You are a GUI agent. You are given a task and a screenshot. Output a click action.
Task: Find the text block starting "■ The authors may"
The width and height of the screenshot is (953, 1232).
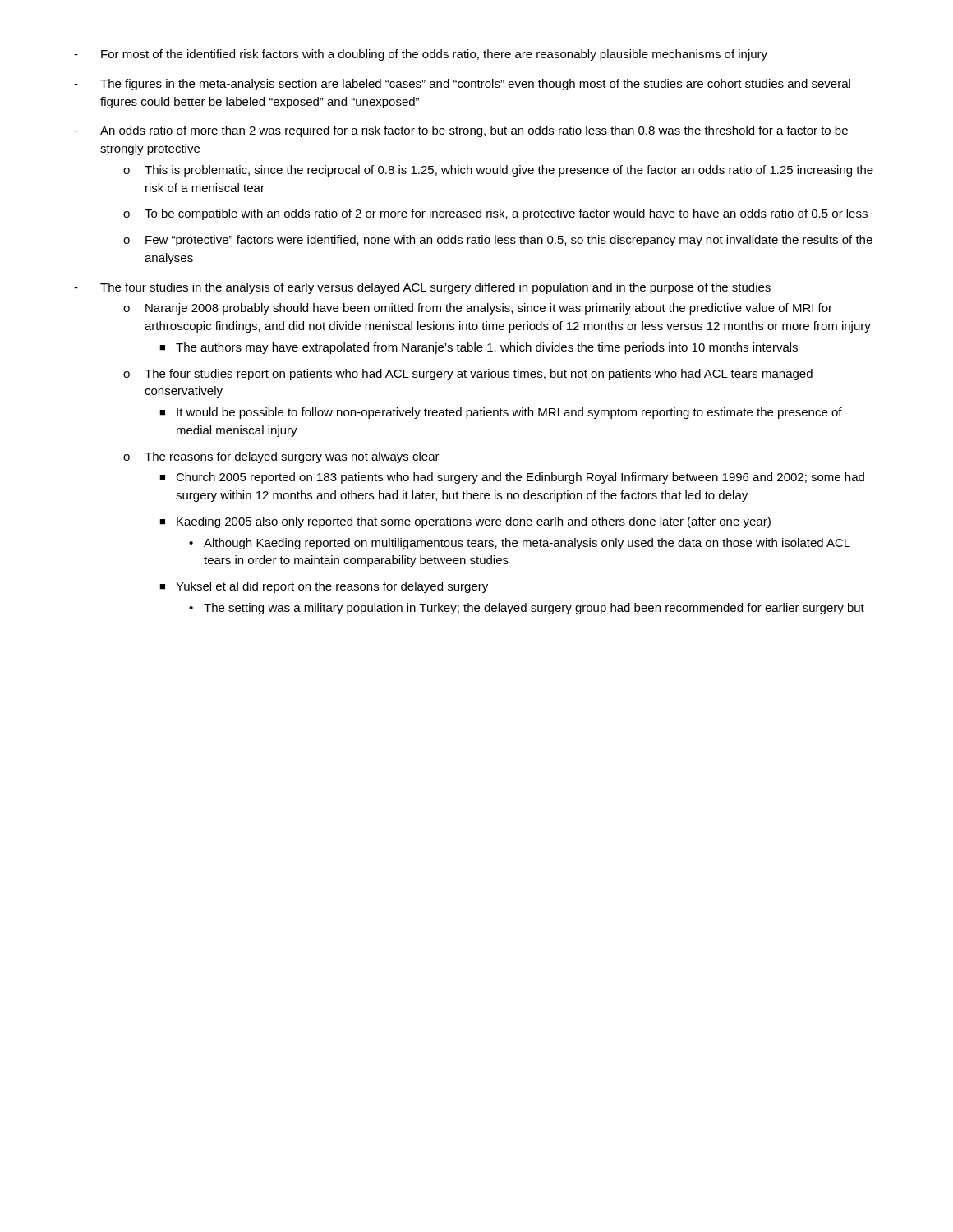tap(479, 347)
